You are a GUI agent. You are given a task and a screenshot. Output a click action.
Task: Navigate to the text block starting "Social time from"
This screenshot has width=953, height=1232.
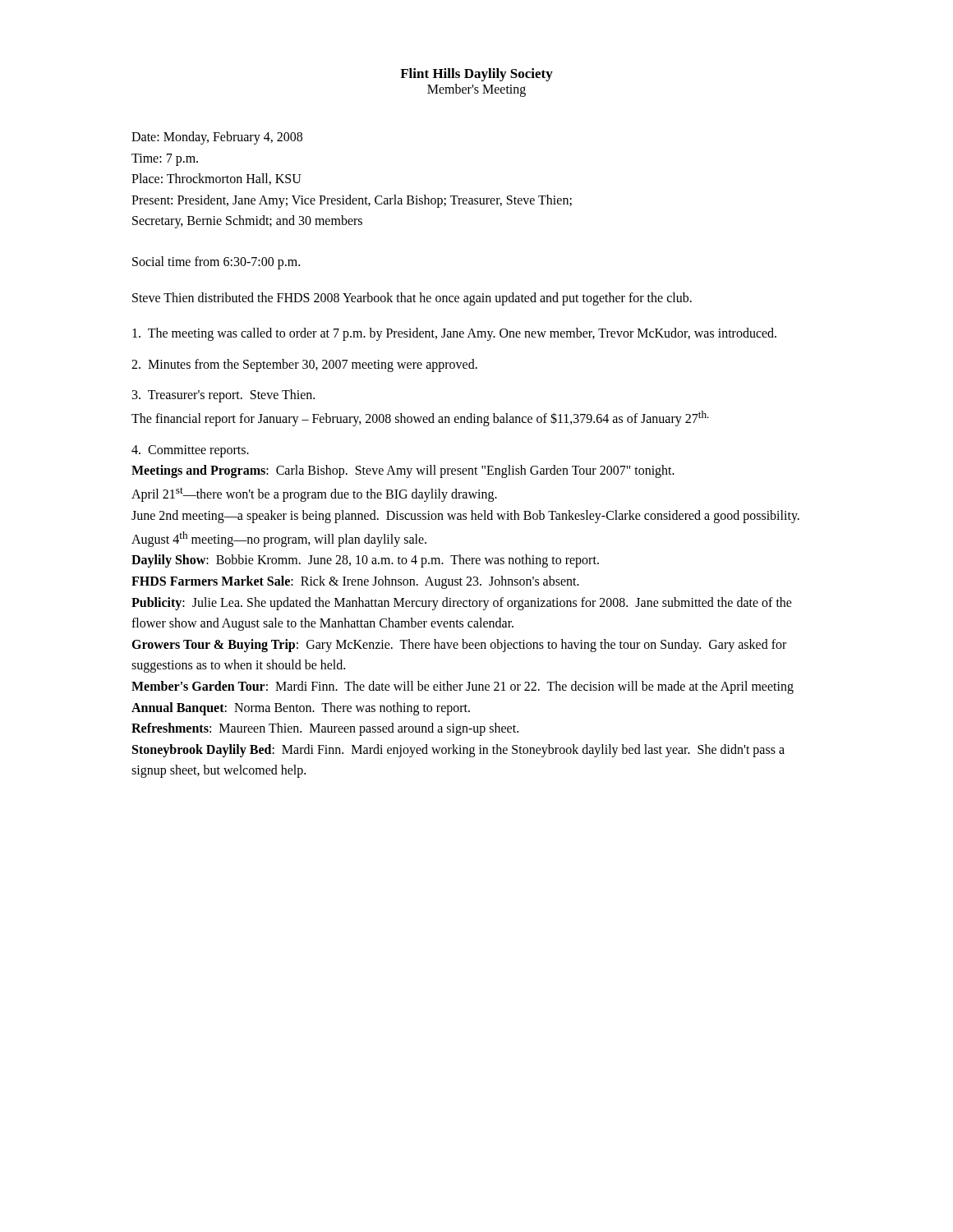pos(216,262)
